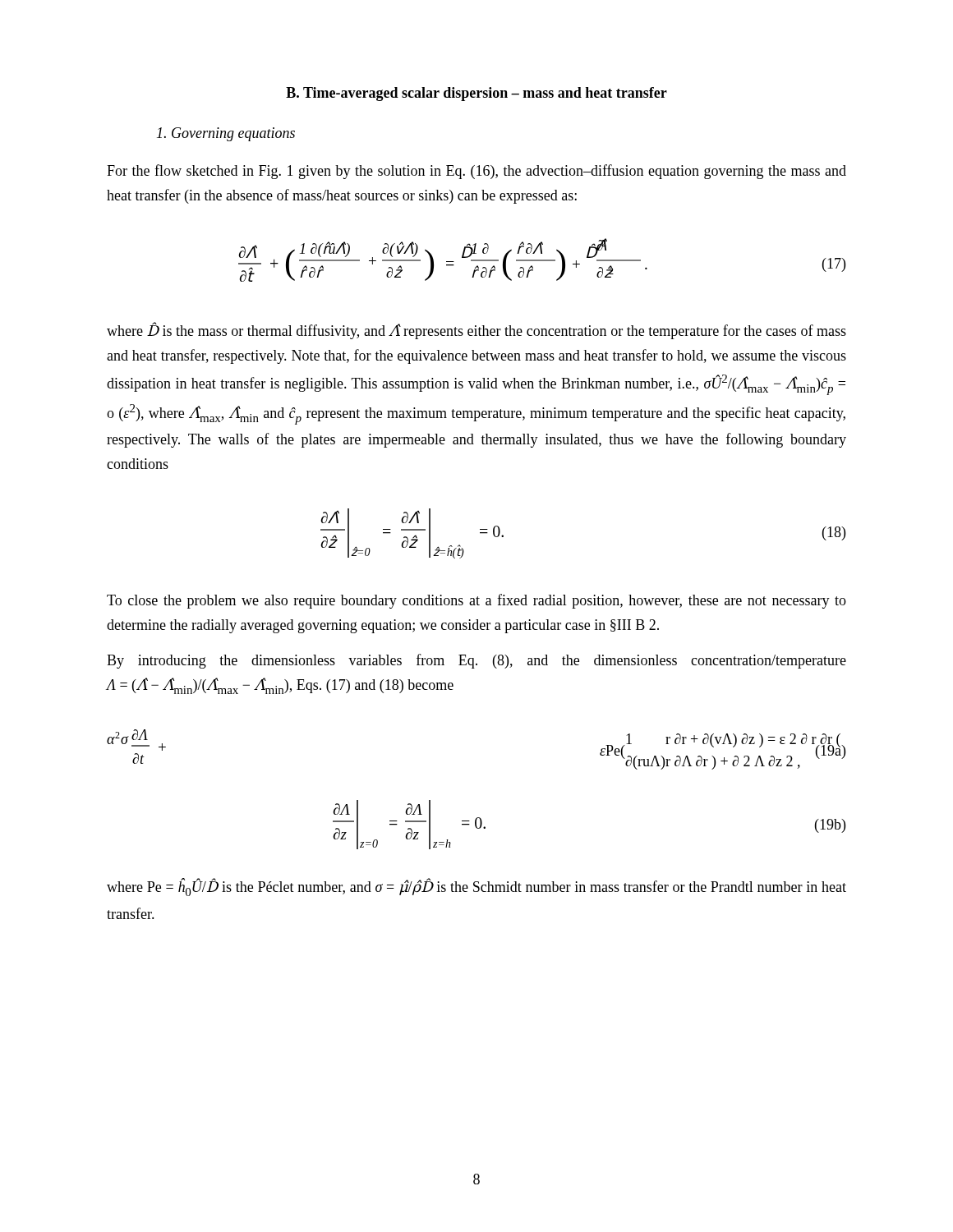953x1232 pixels.
Task: Locate the section header that reads "B. Time-averaged scalar dispersion – mass and heat"
Action: [x=476, y=93]
